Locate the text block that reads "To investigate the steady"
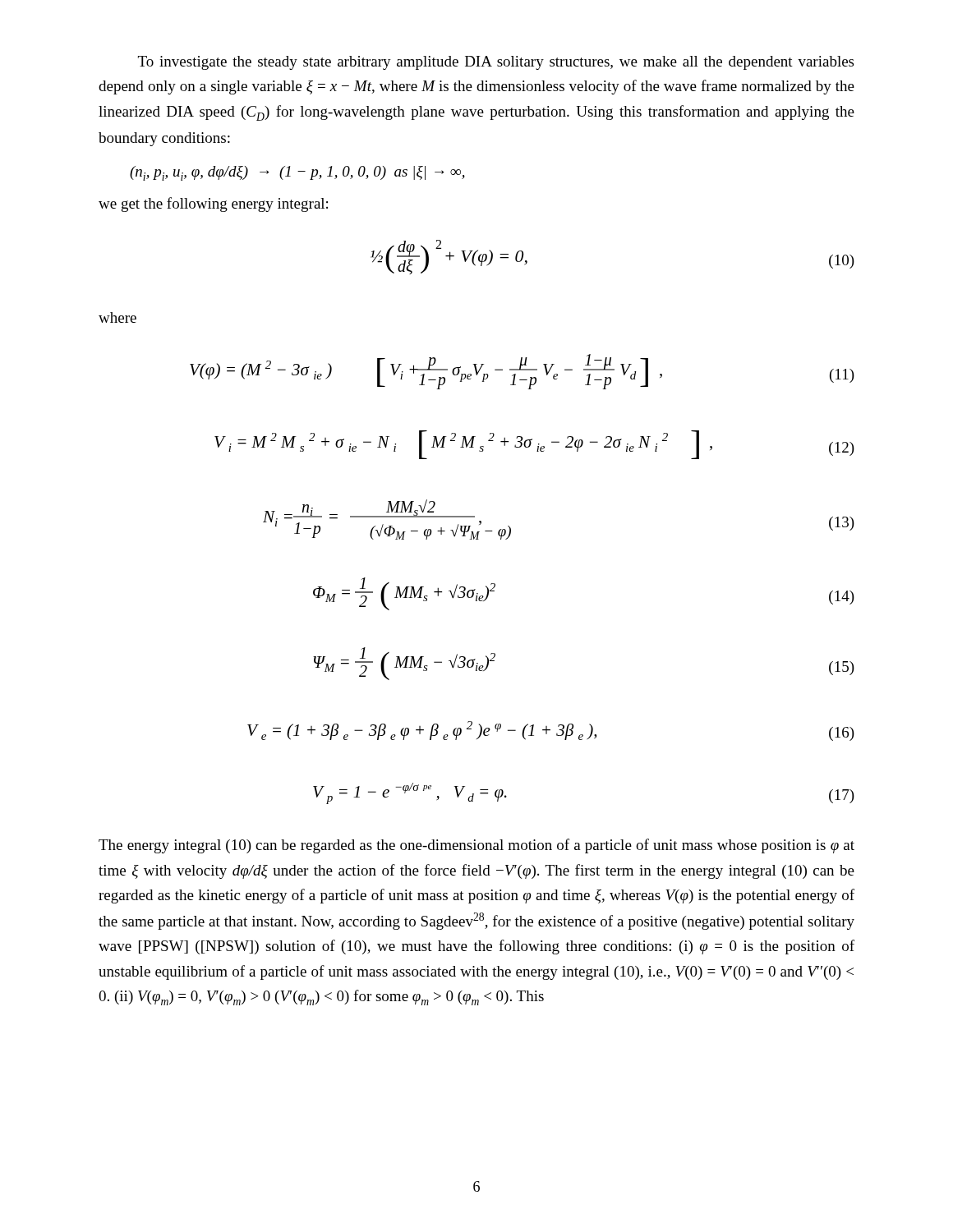The width and height of the screenshot is (953, 1232). 476,100
